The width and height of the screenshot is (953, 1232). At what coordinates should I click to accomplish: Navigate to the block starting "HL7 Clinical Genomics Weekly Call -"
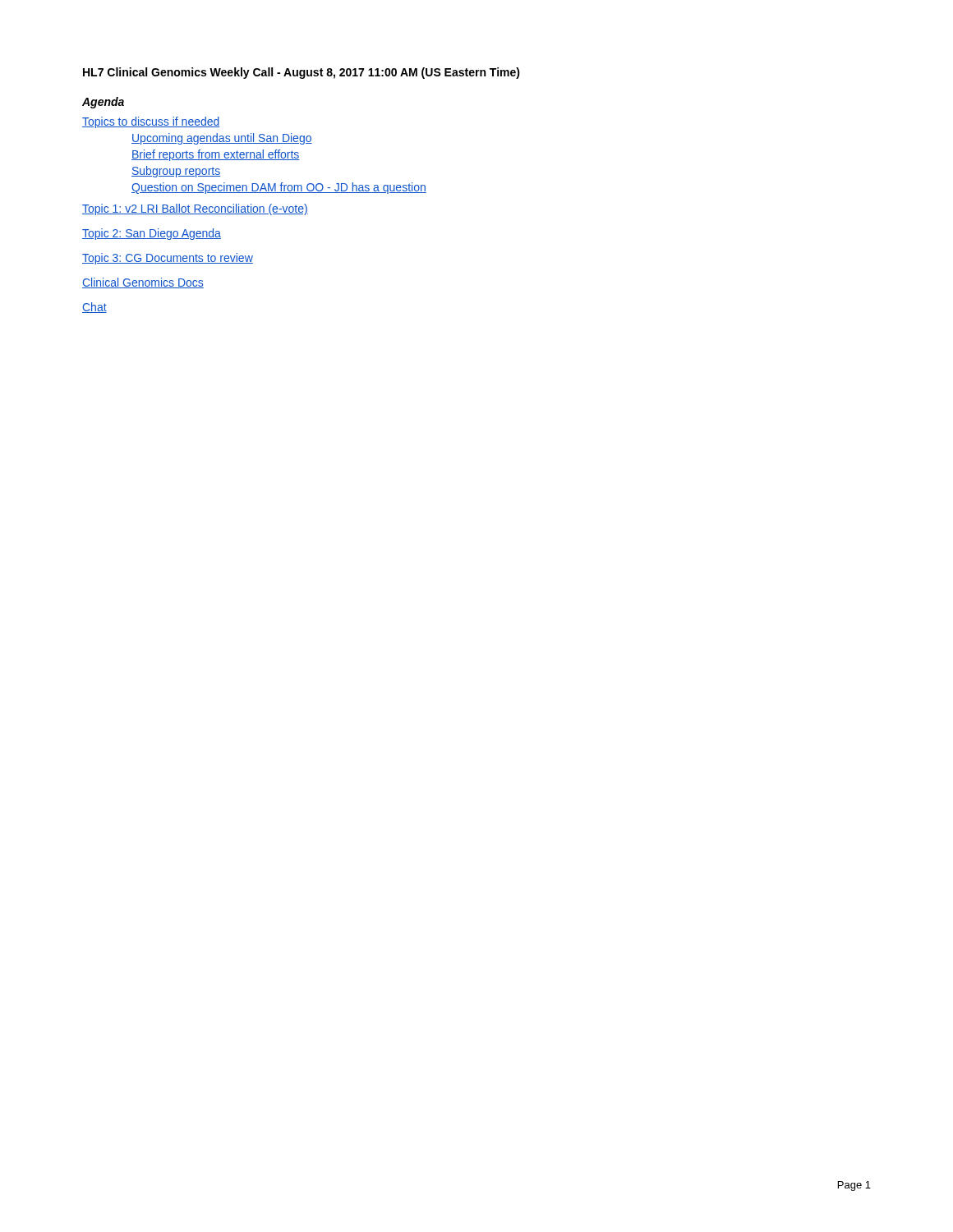[301, 72]
